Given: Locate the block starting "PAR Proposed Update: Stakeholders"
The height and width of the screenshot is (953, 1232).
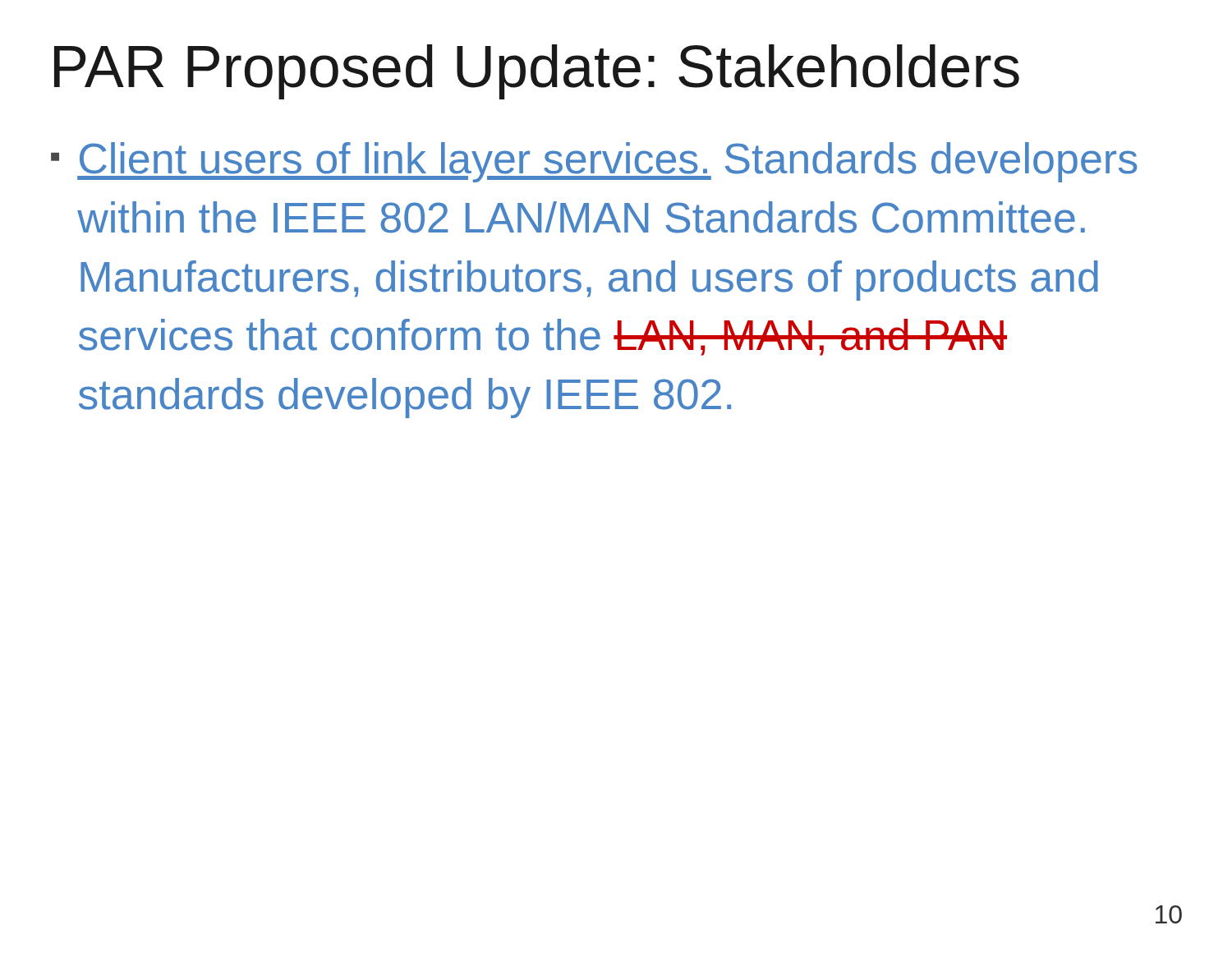Looking at the screenshot, I should click(535, 67).
